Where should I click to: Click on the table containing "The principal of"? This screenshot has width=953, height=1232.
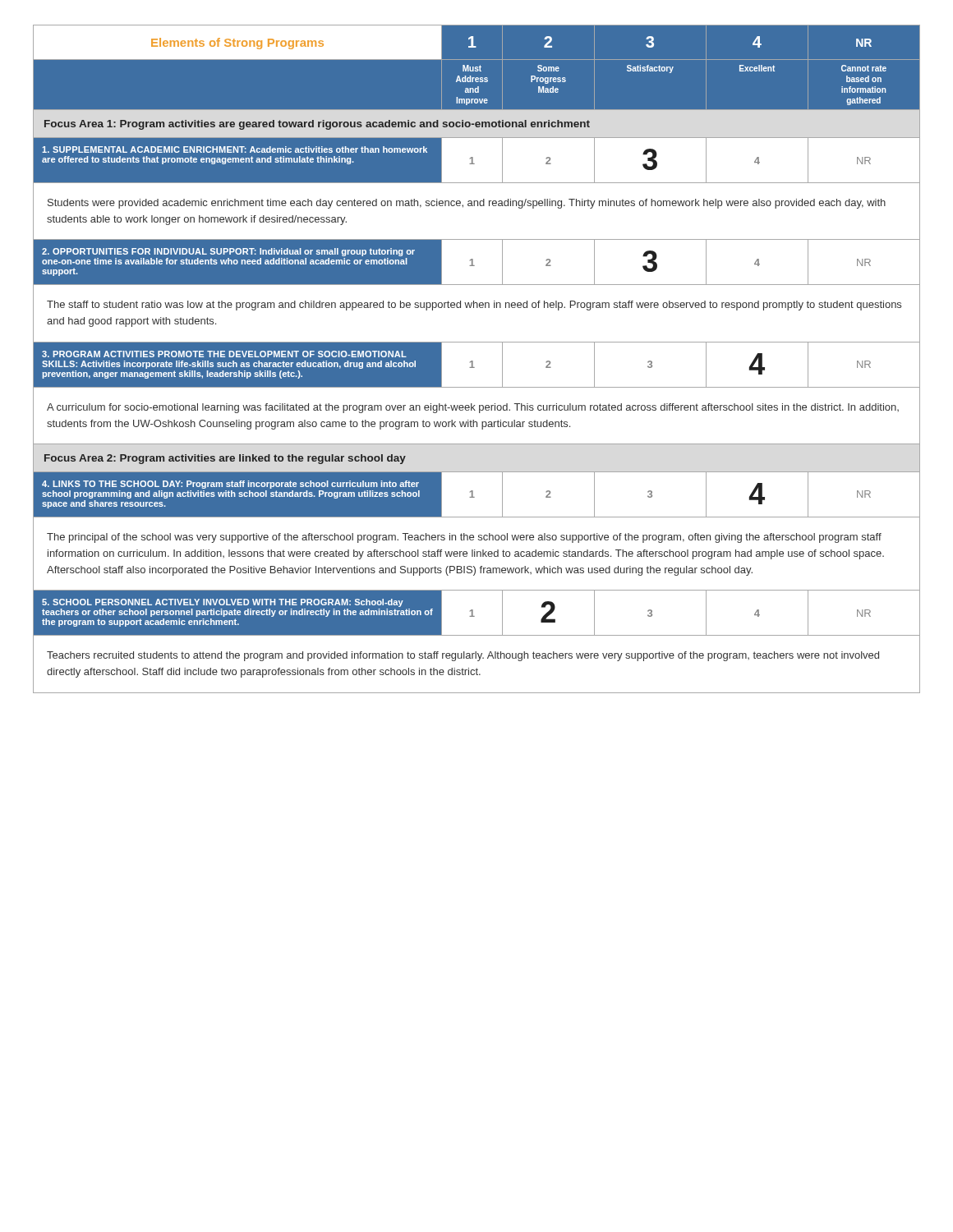(476, 359)
